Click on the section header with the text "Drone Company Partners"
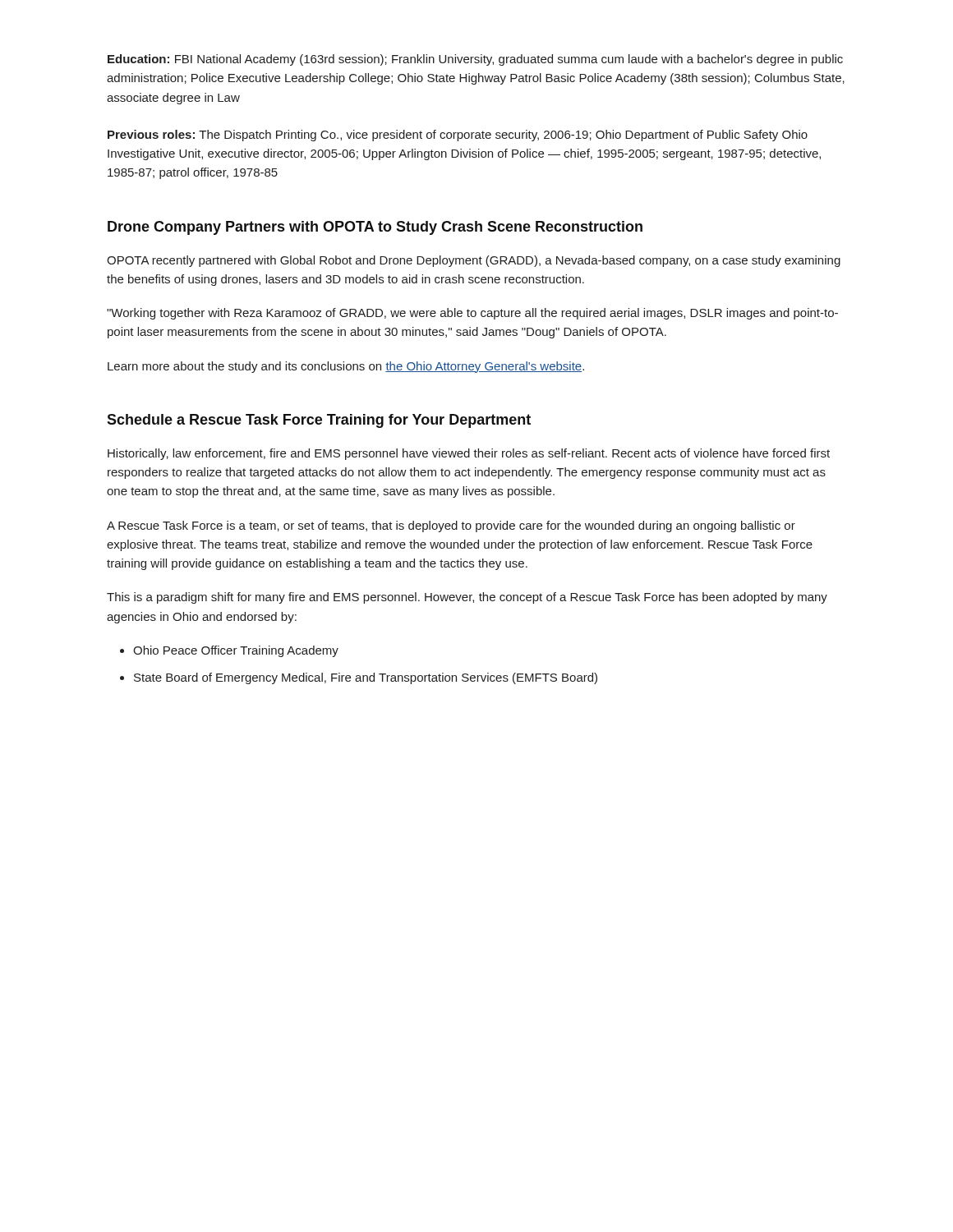The image size is (953, 1232). tap(375, 226)
